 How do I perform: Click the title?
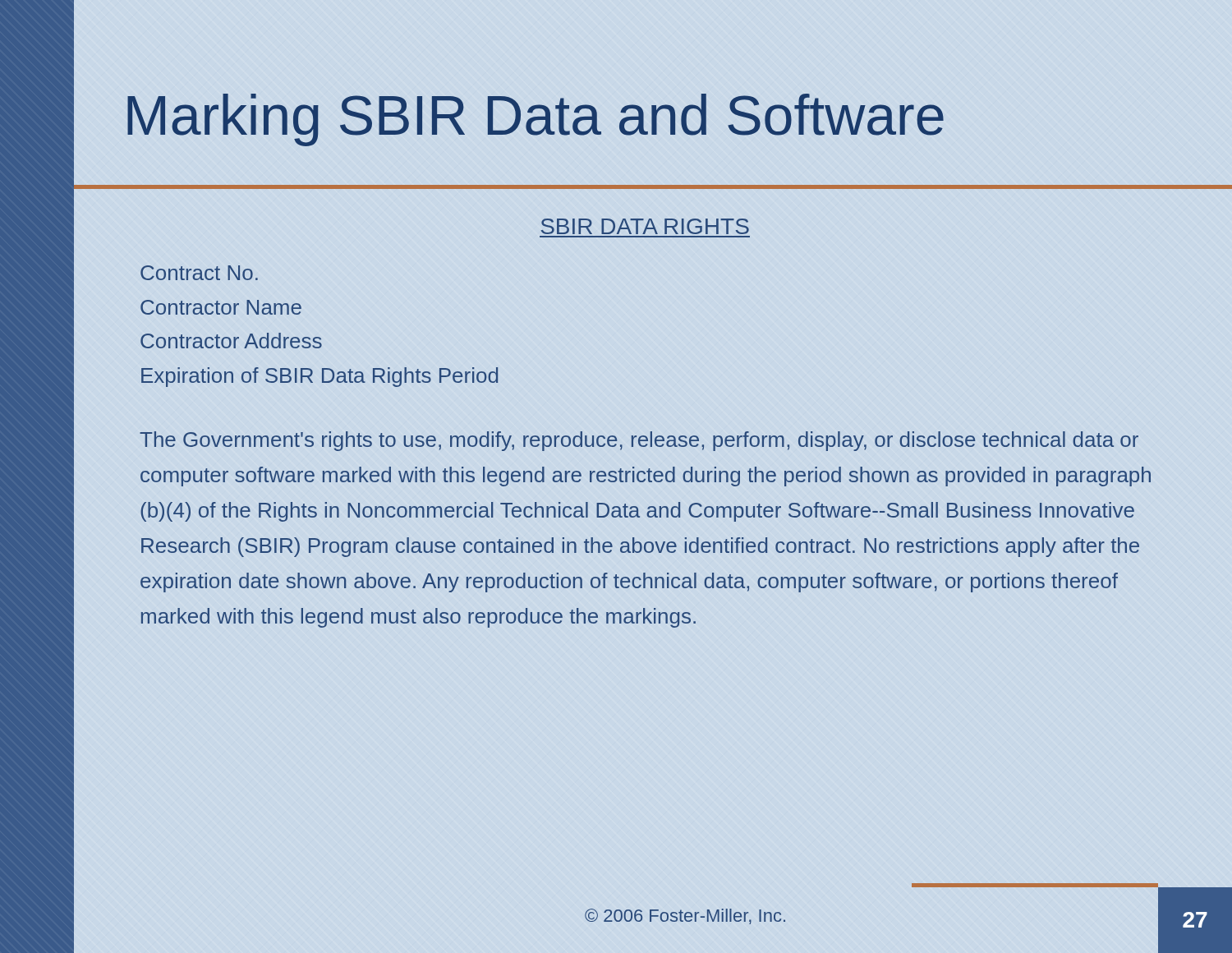tap(535, 115)
